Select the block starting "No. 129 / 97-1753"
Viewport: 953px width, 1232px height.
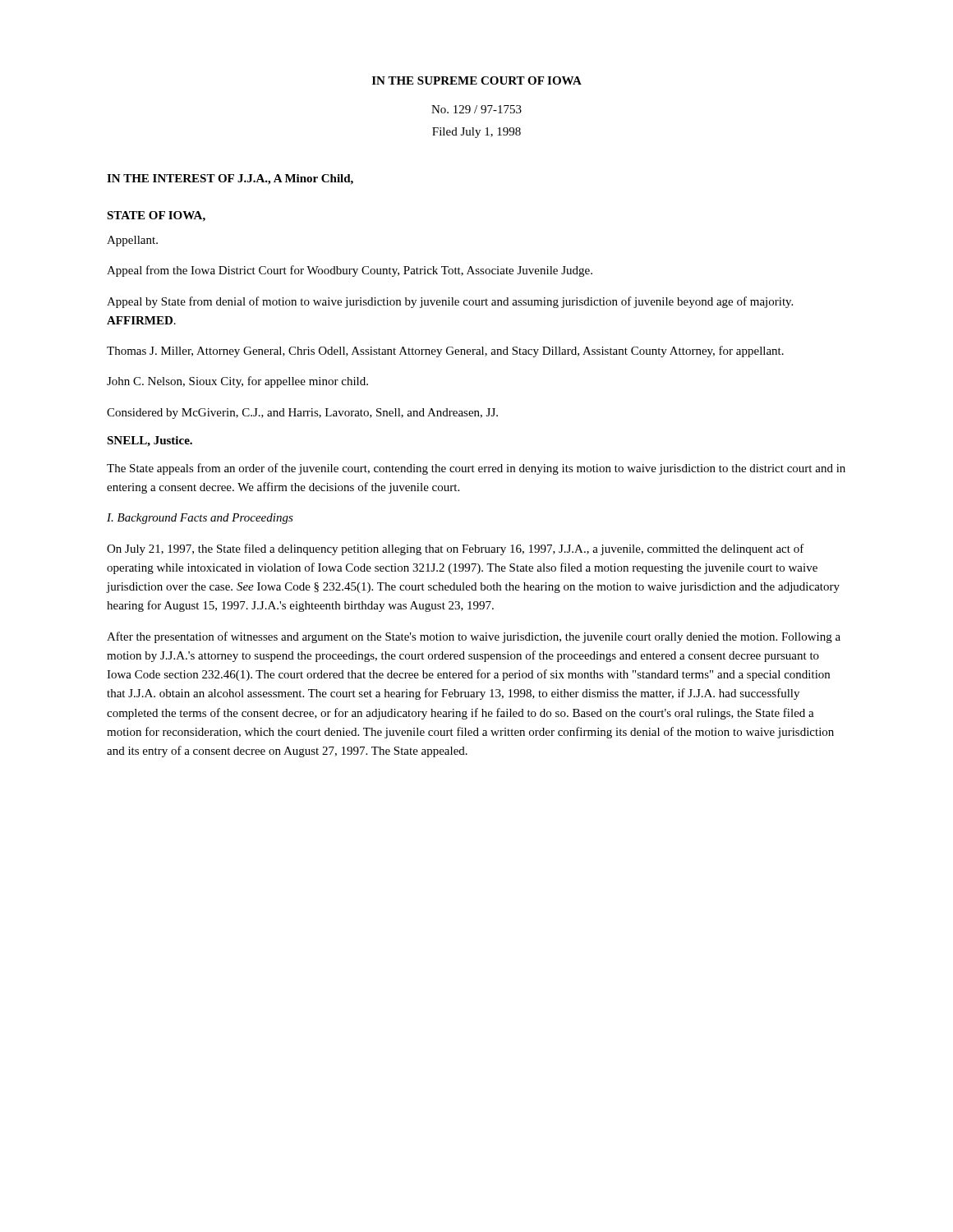[476, 109]
